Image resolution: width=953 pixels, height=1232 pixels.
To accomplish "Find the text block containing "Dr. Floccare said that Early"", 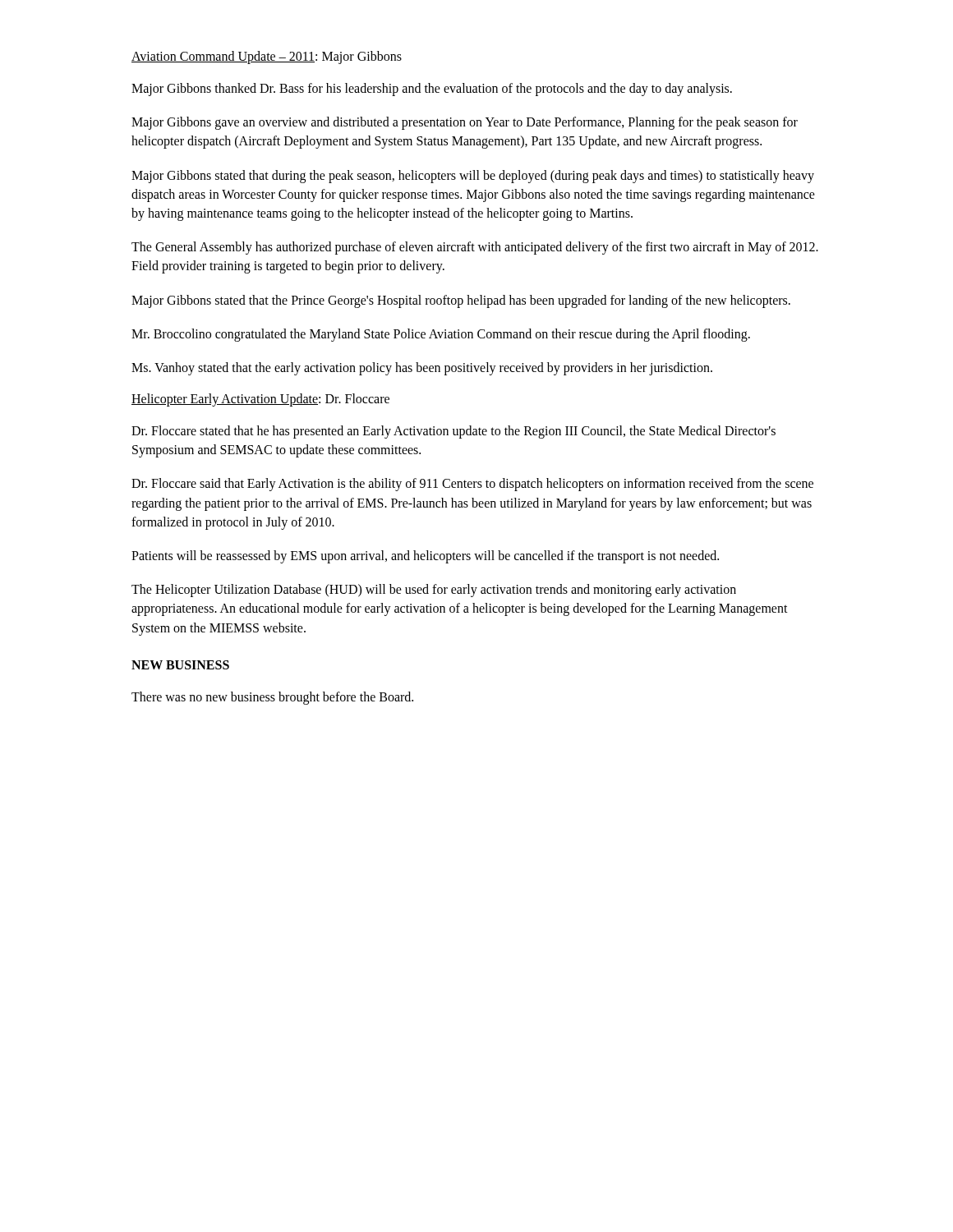I will (476, 503).
